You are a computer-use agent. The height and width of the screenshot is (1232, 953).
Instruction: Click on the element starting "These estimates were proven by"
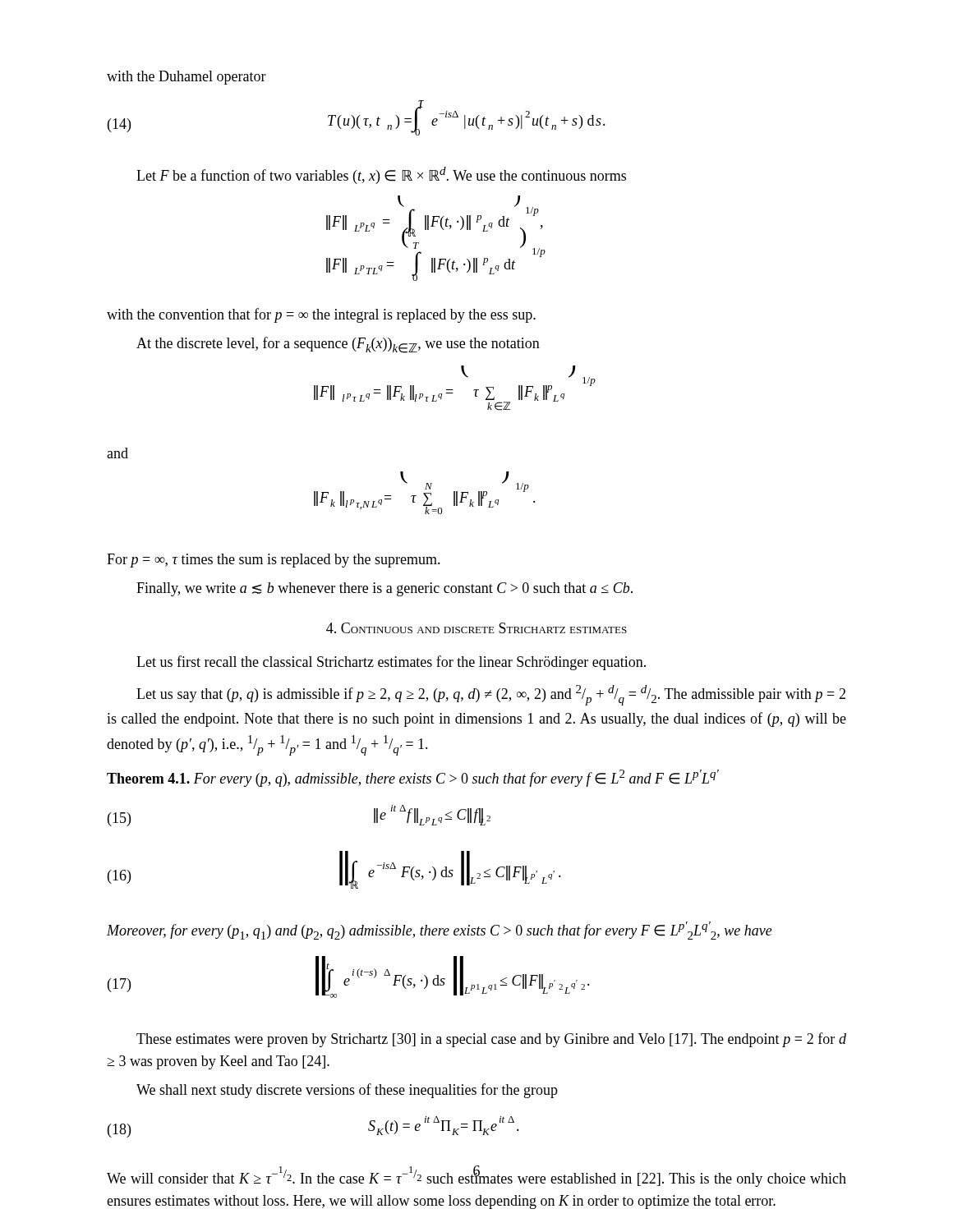(491, 1040)
